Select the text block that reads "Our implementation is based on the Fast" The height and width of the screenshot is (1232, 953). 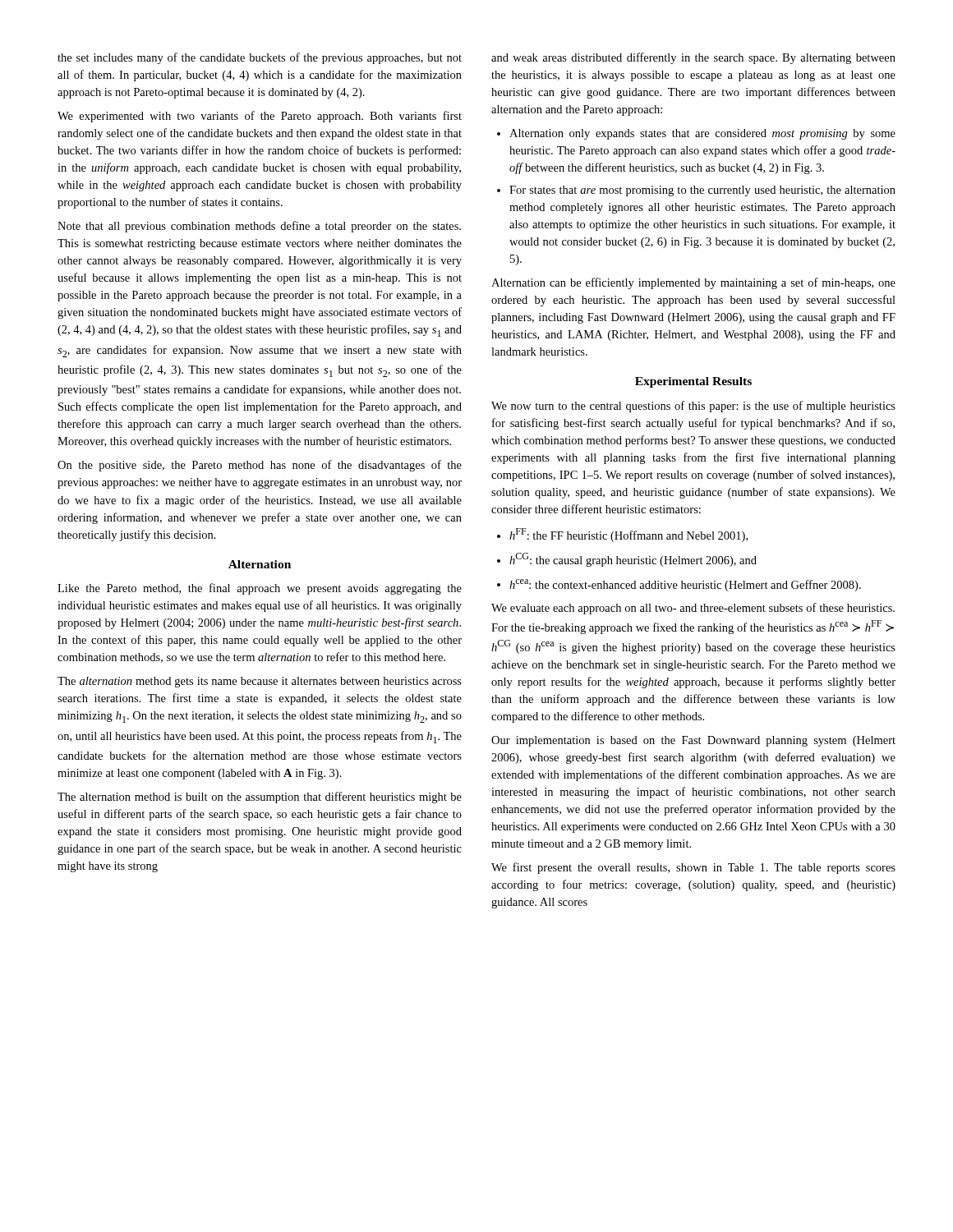coord(693,792)
